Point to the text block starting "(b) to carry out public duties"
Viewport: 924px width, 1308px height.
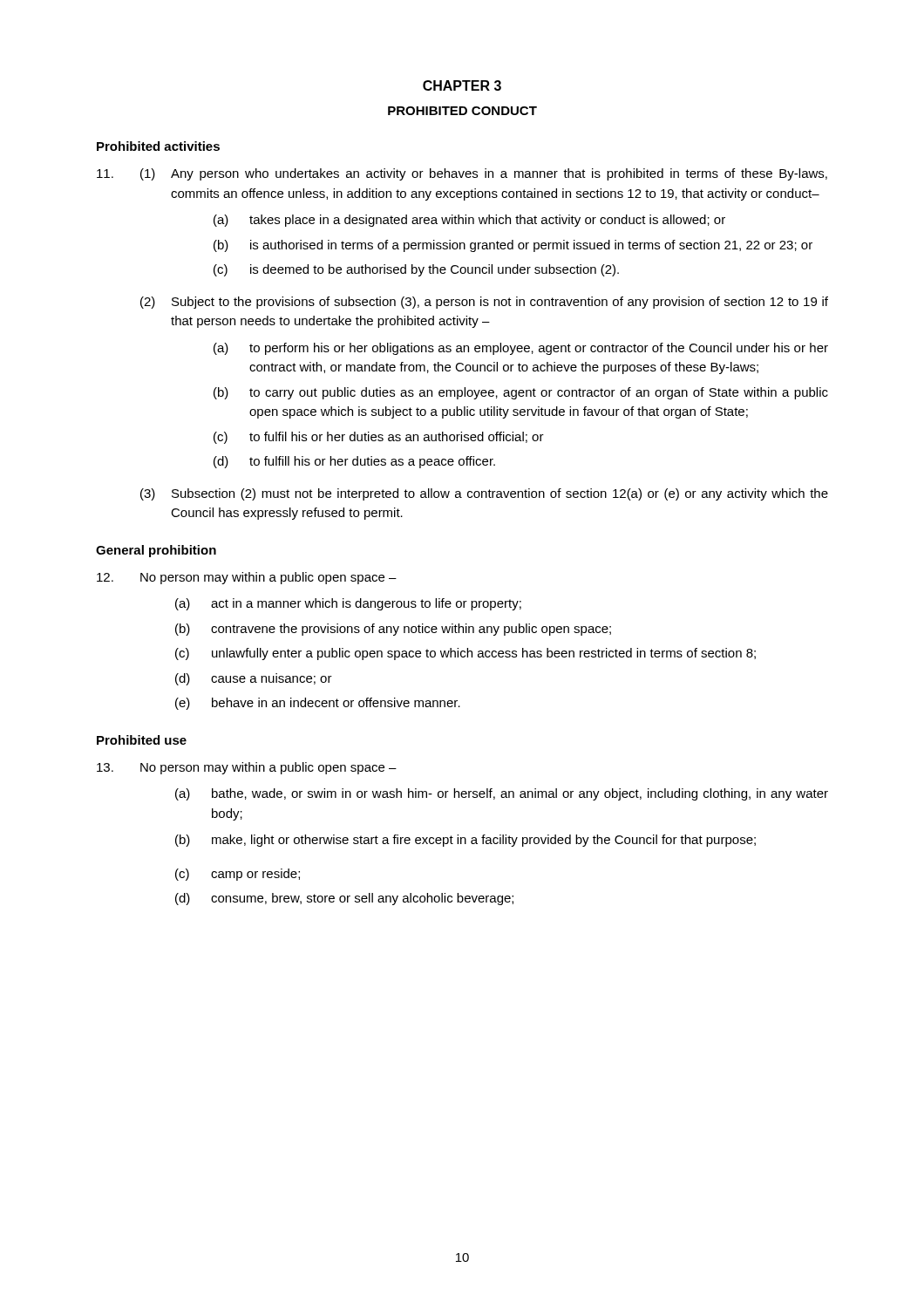tap(520, 402)
